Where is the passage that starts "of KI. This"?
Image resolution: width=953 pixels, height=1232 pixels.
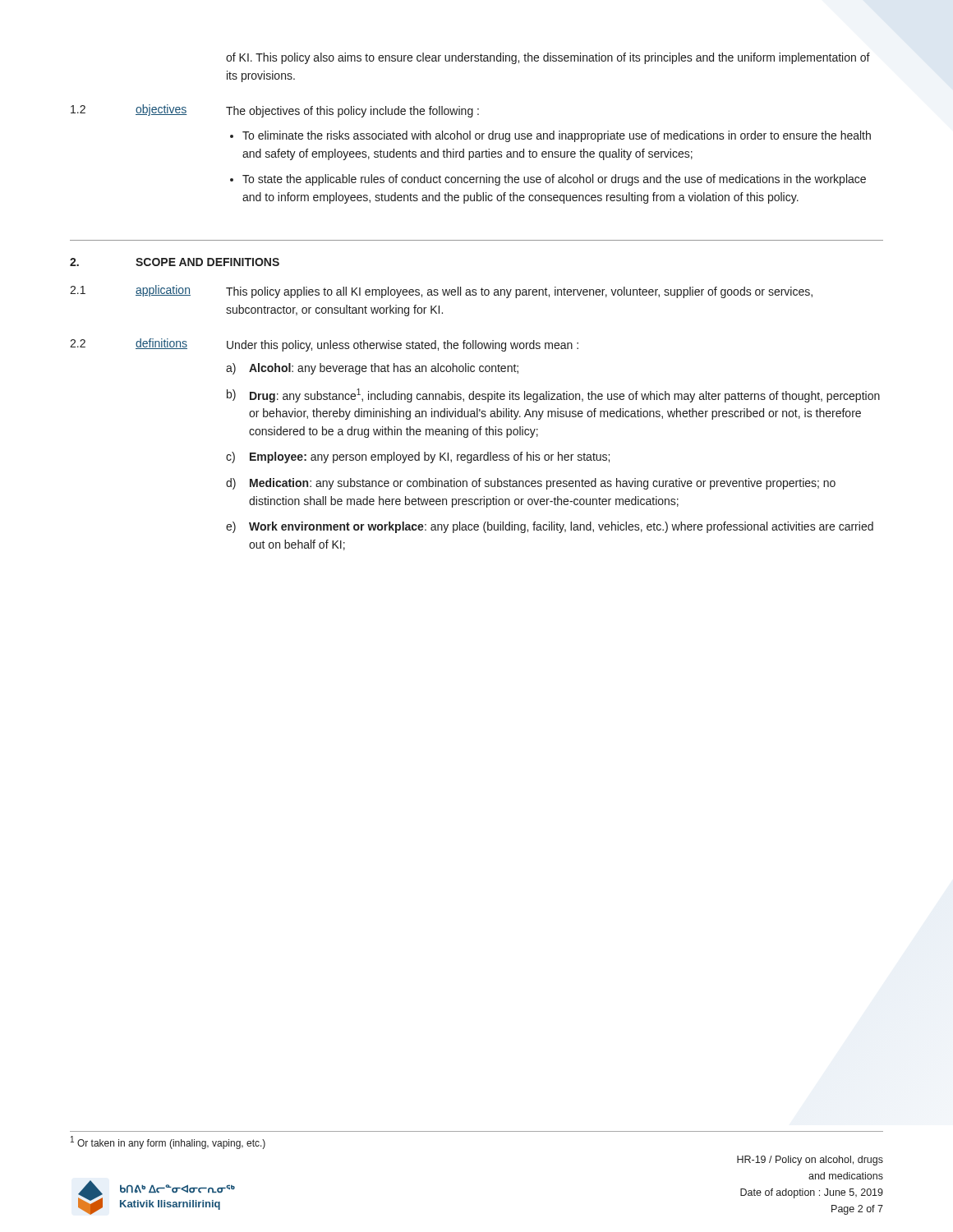pyautogui.click(x=548, y=66)
